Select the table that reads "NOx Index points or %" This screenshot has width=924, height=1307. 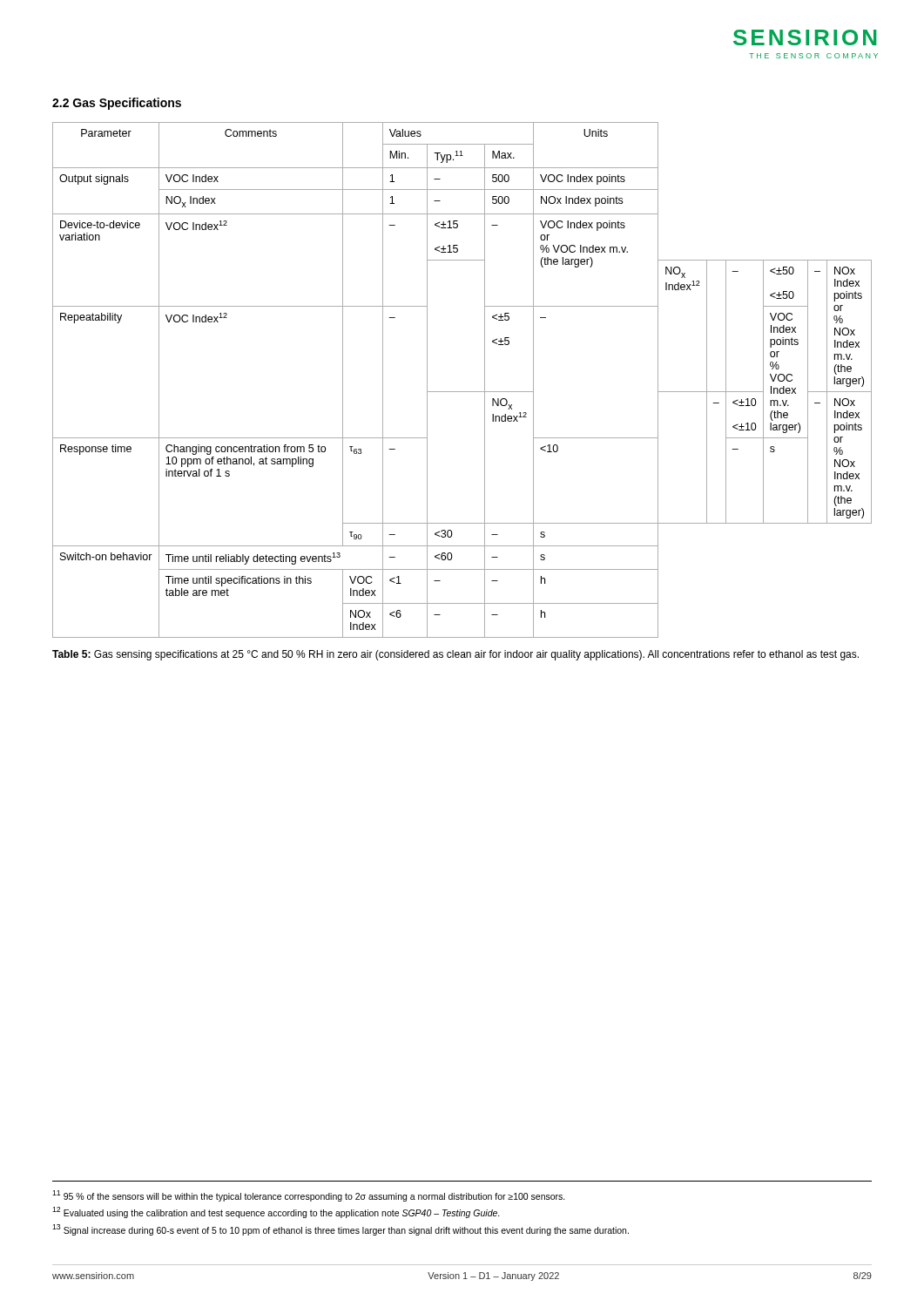click(x=462, y=380)
